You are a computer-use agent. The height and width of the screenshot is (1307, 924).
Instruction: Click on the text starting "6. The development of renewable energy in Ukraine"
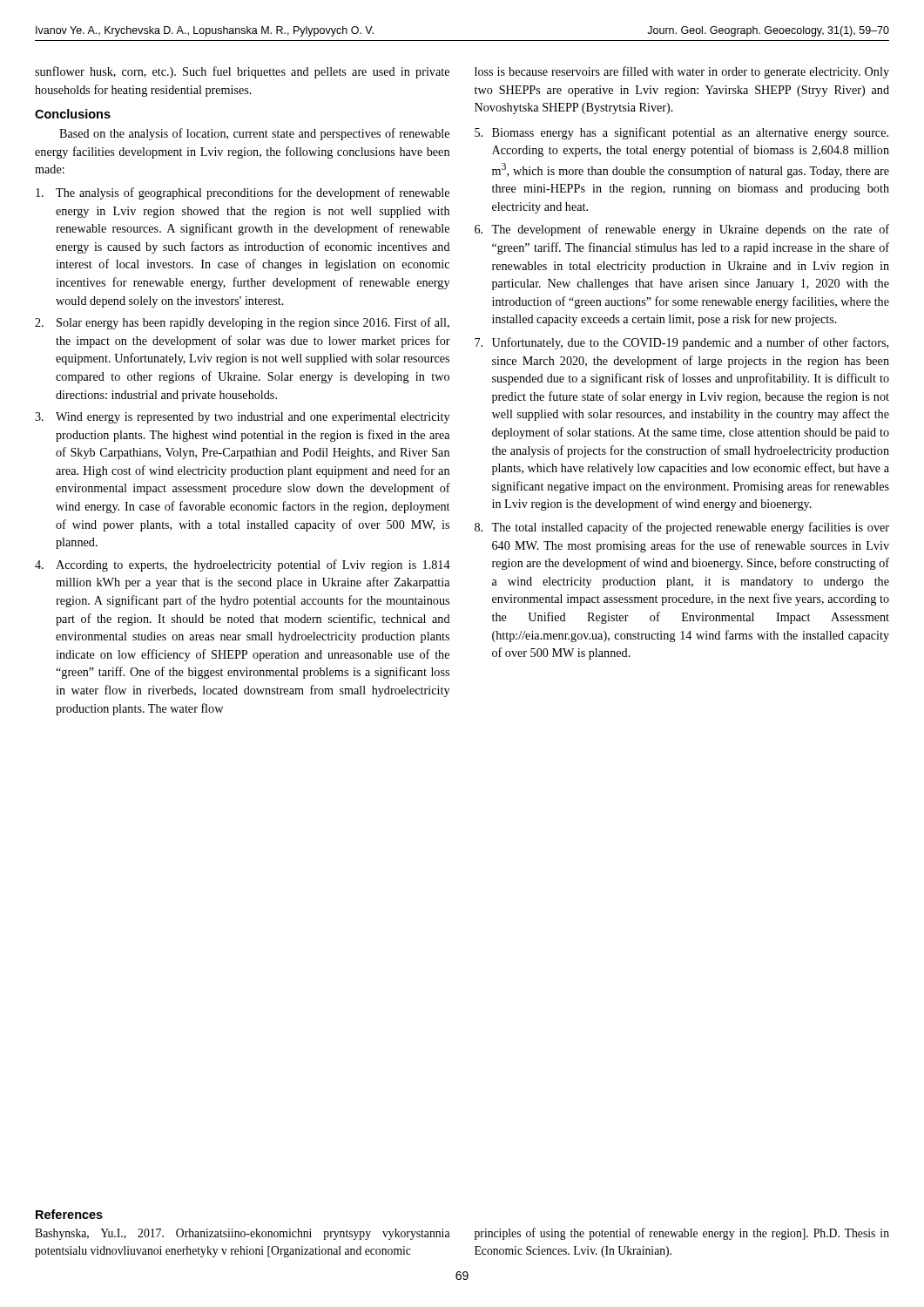click(682, 275)
